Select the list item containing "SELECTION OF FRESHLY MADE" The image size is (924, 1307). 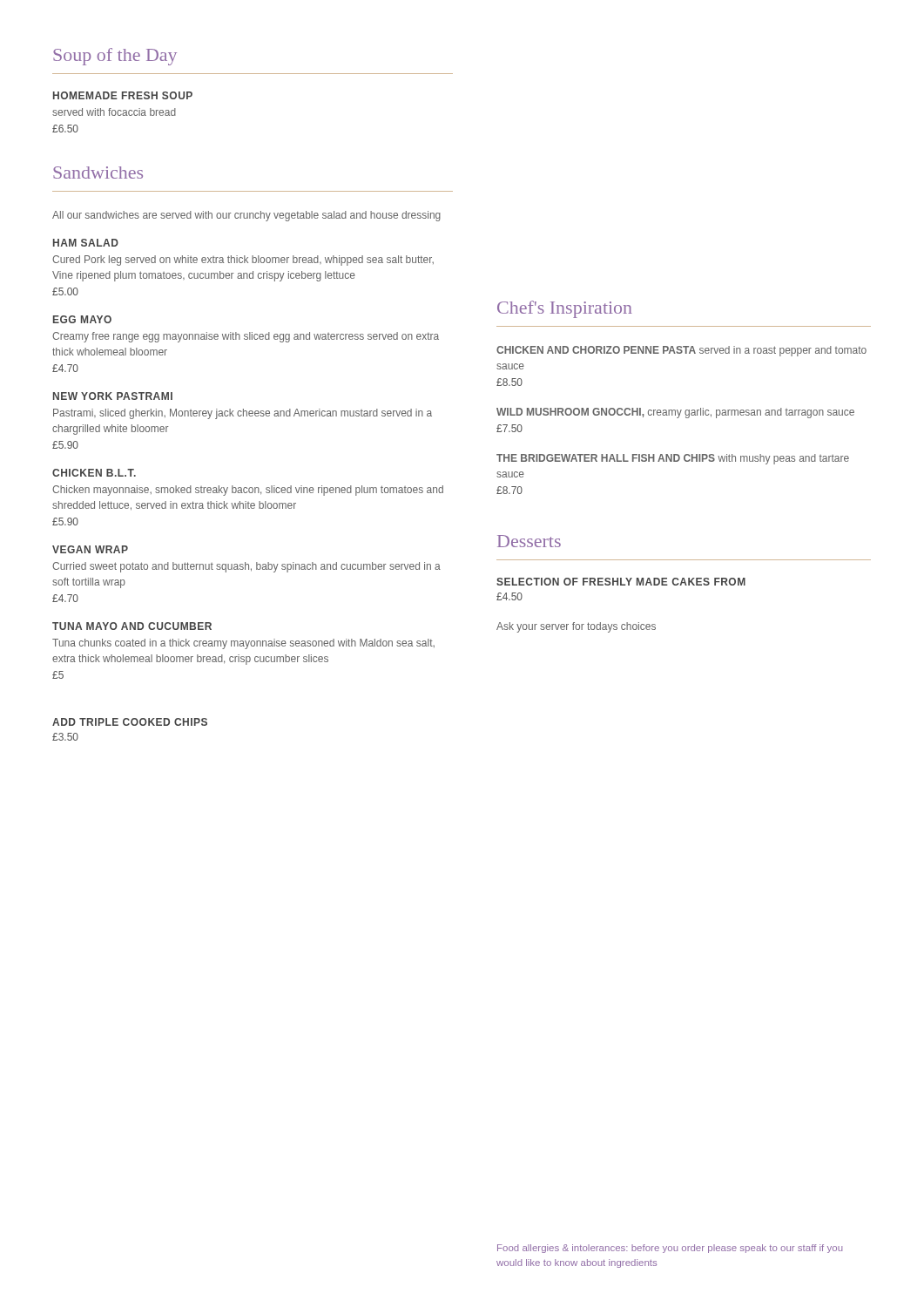(684, 589)
